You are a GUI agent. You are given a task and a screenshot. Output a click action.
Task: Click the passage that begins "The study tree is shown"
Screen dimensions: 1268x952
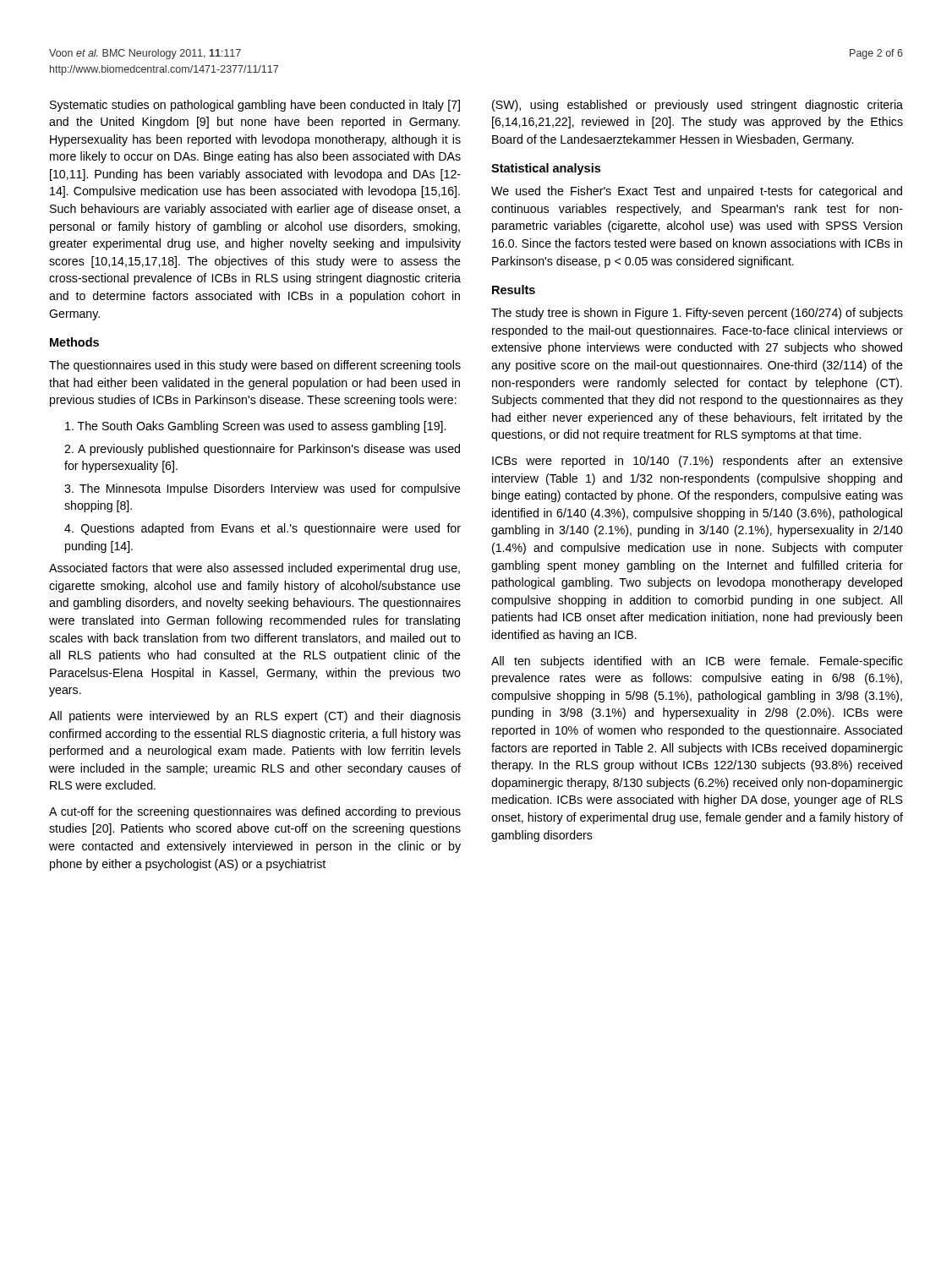point(697,574)
